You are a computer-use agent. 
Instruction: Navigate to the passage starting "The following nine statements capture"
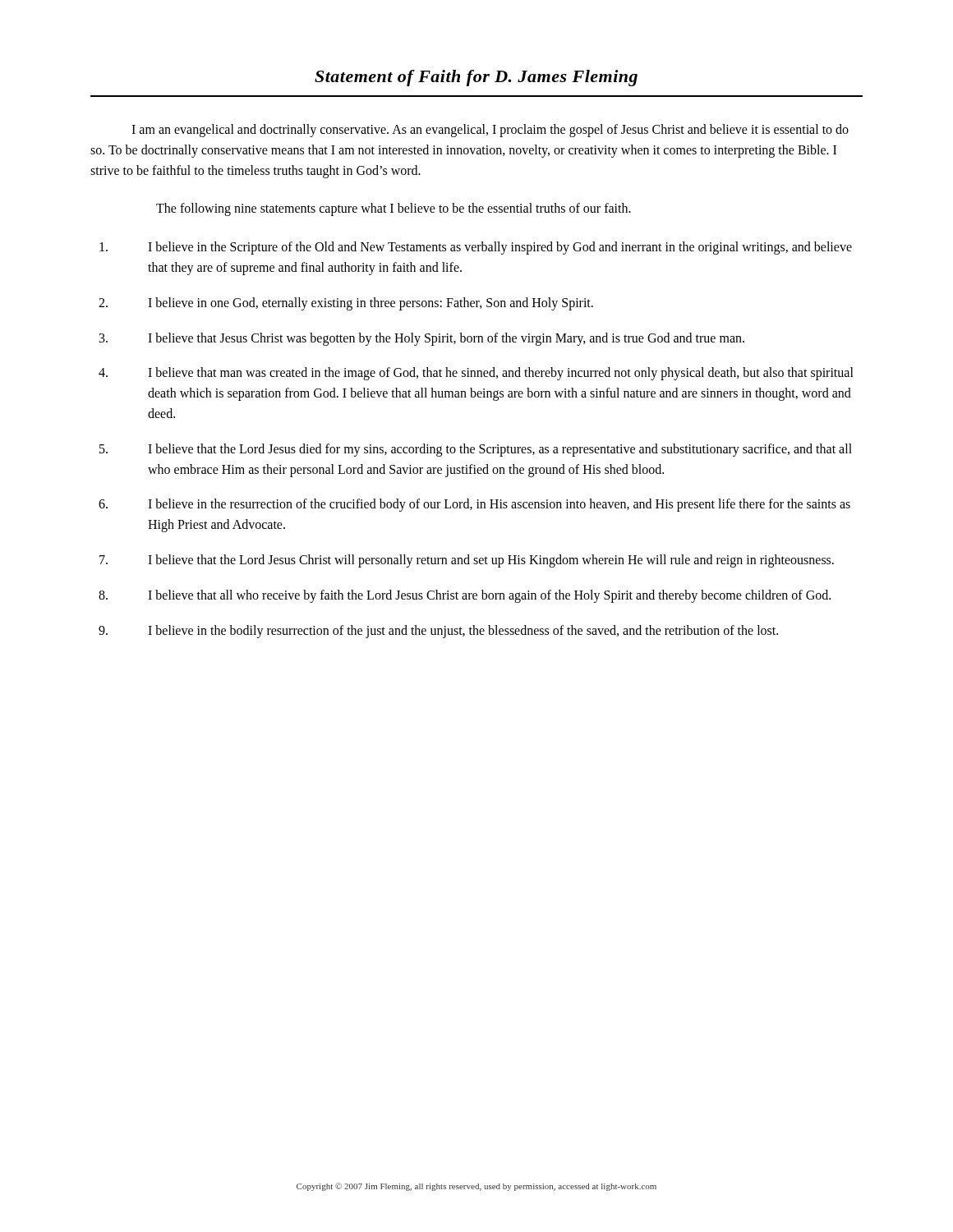[x=394, y=209]
